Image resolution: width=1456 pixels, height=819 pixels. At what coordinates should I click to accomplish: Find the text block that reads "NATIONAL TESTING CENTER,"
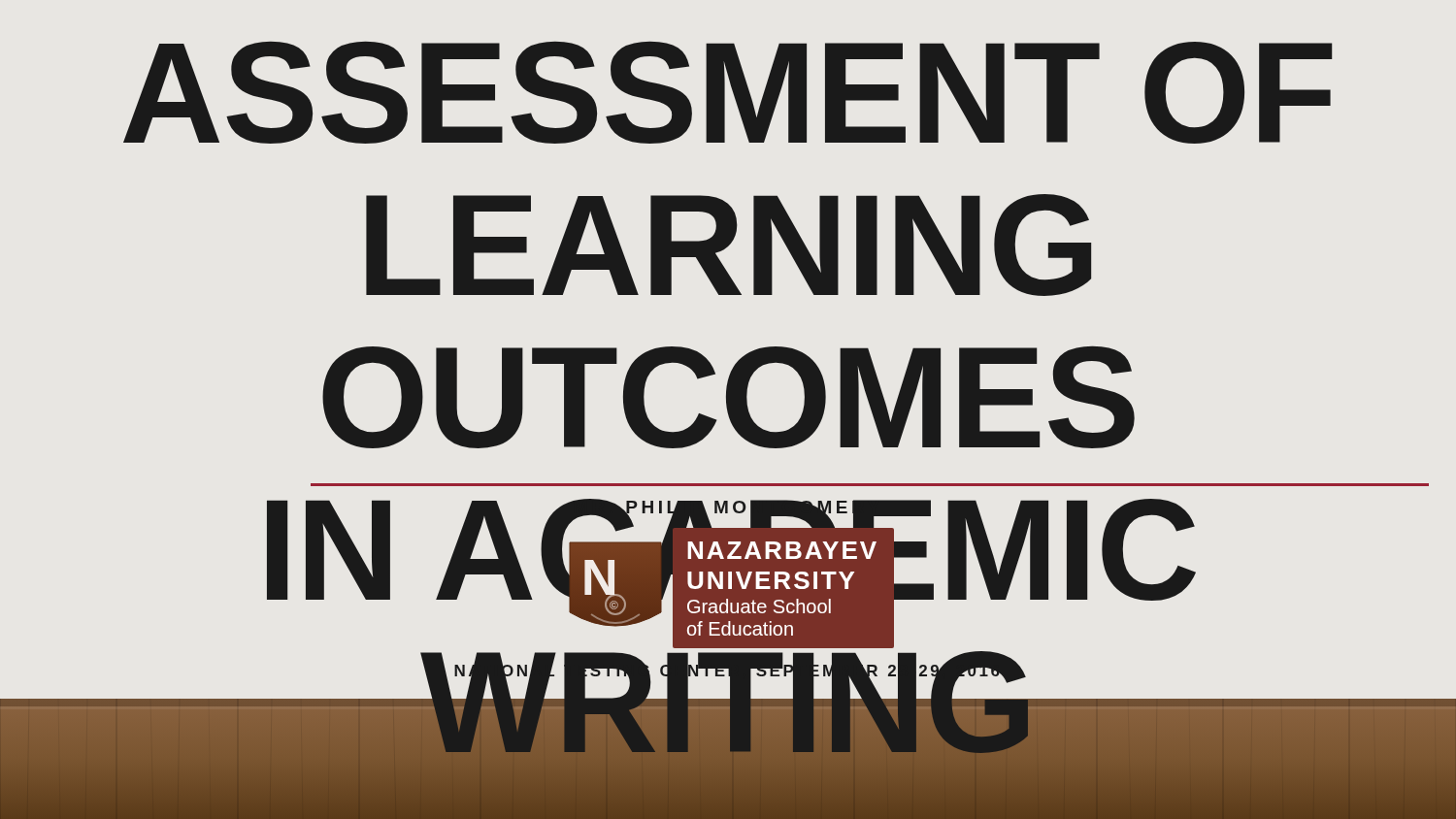[x=728, y=671]
